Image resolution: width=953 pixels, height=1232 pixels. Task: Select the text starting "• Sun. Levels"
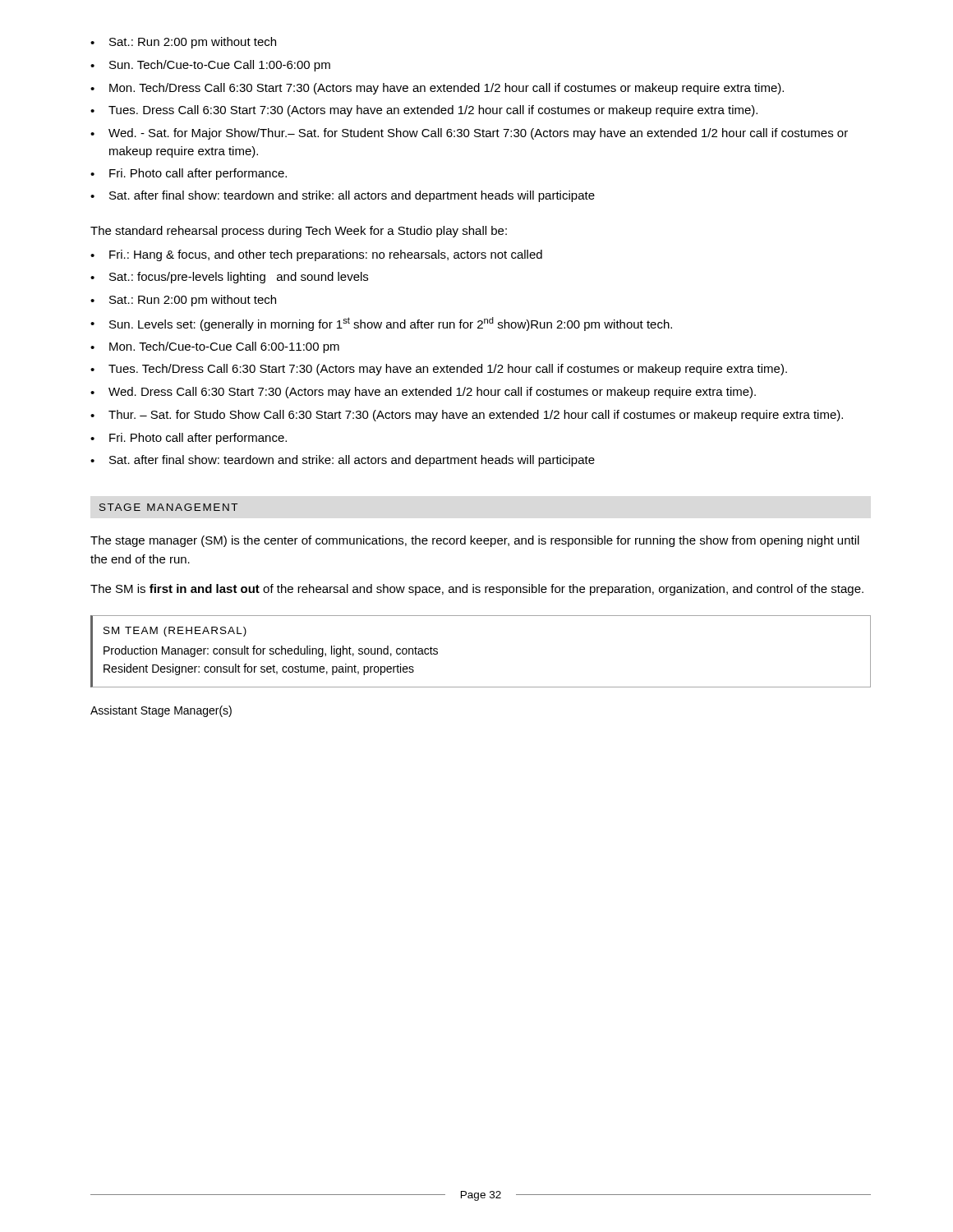click(x=481, y=323)
